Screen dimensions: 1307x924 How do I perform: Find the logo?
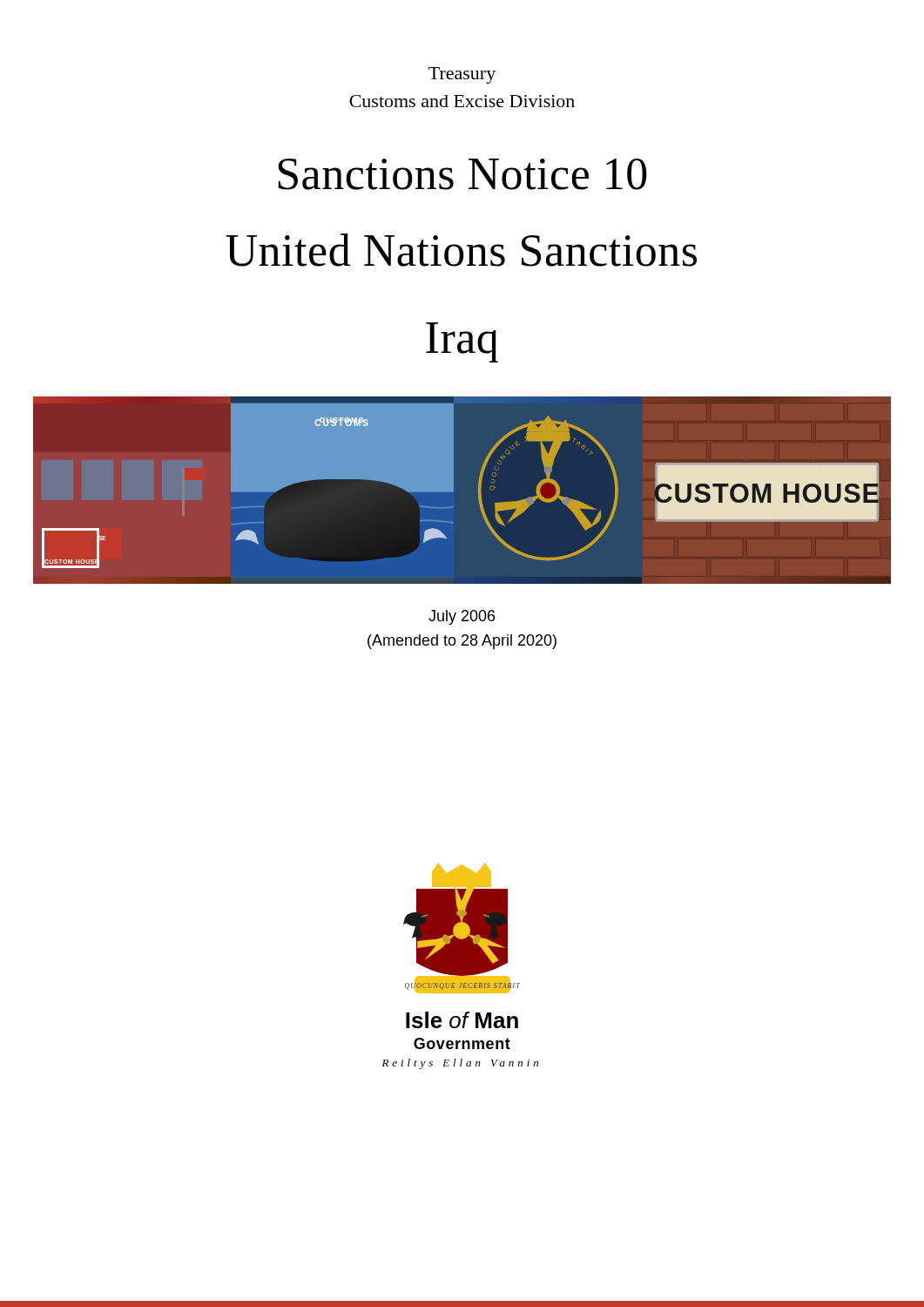point(462,966)
